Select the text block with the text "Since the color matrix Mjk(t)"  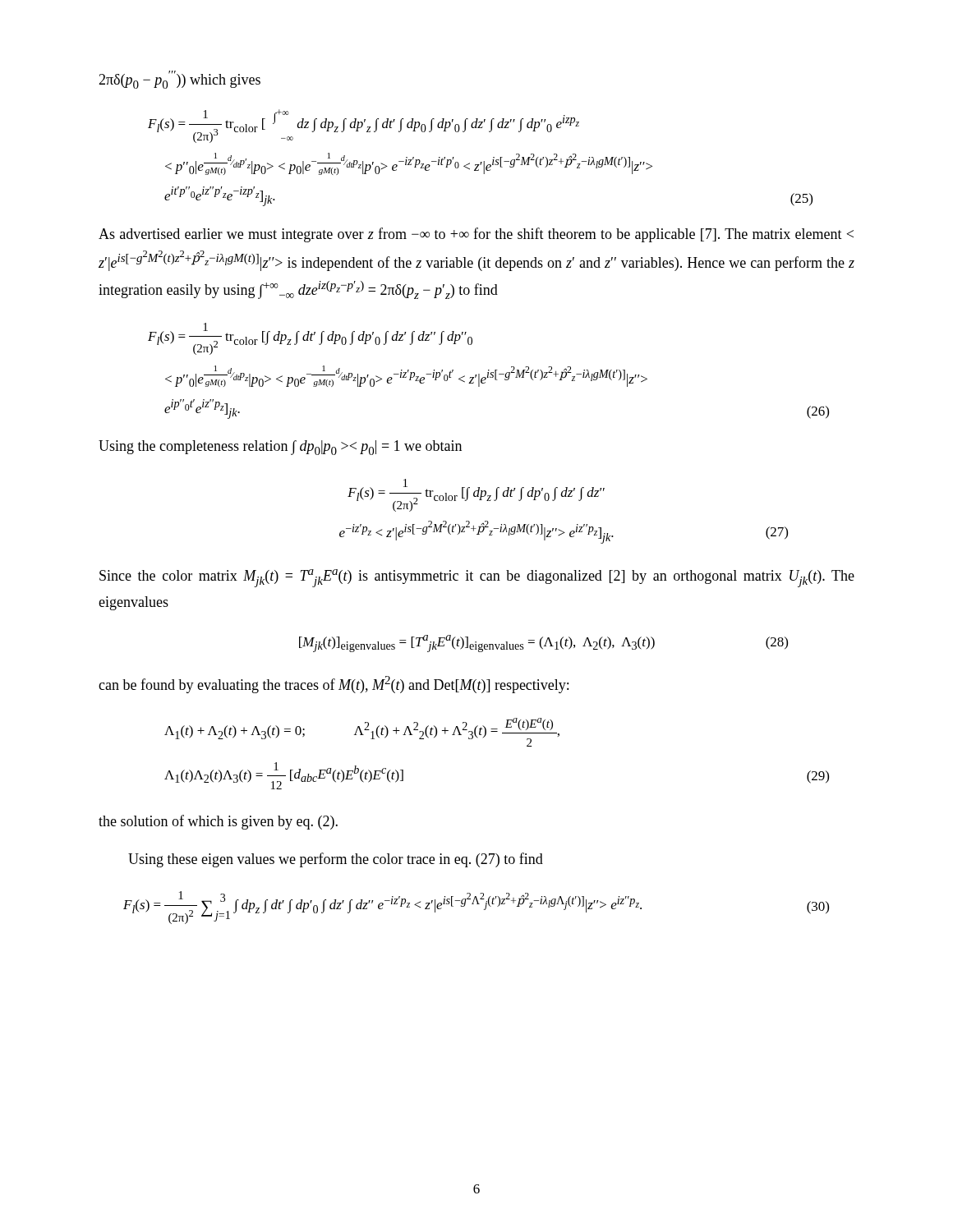click(x=476, y=587)
